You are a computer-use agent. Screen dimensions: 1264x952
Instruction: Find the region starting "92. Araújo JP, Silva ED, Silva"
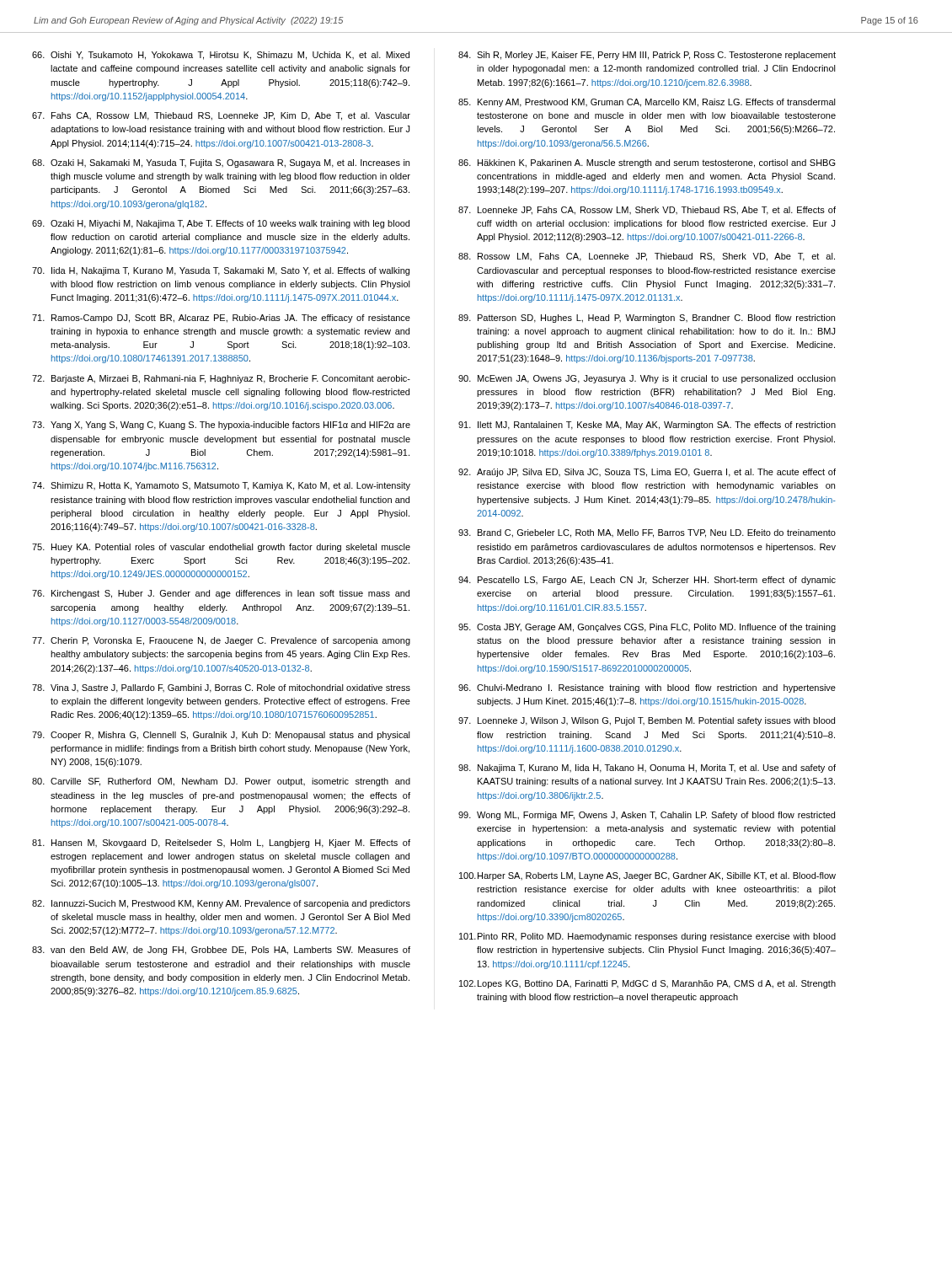(647, 493)
